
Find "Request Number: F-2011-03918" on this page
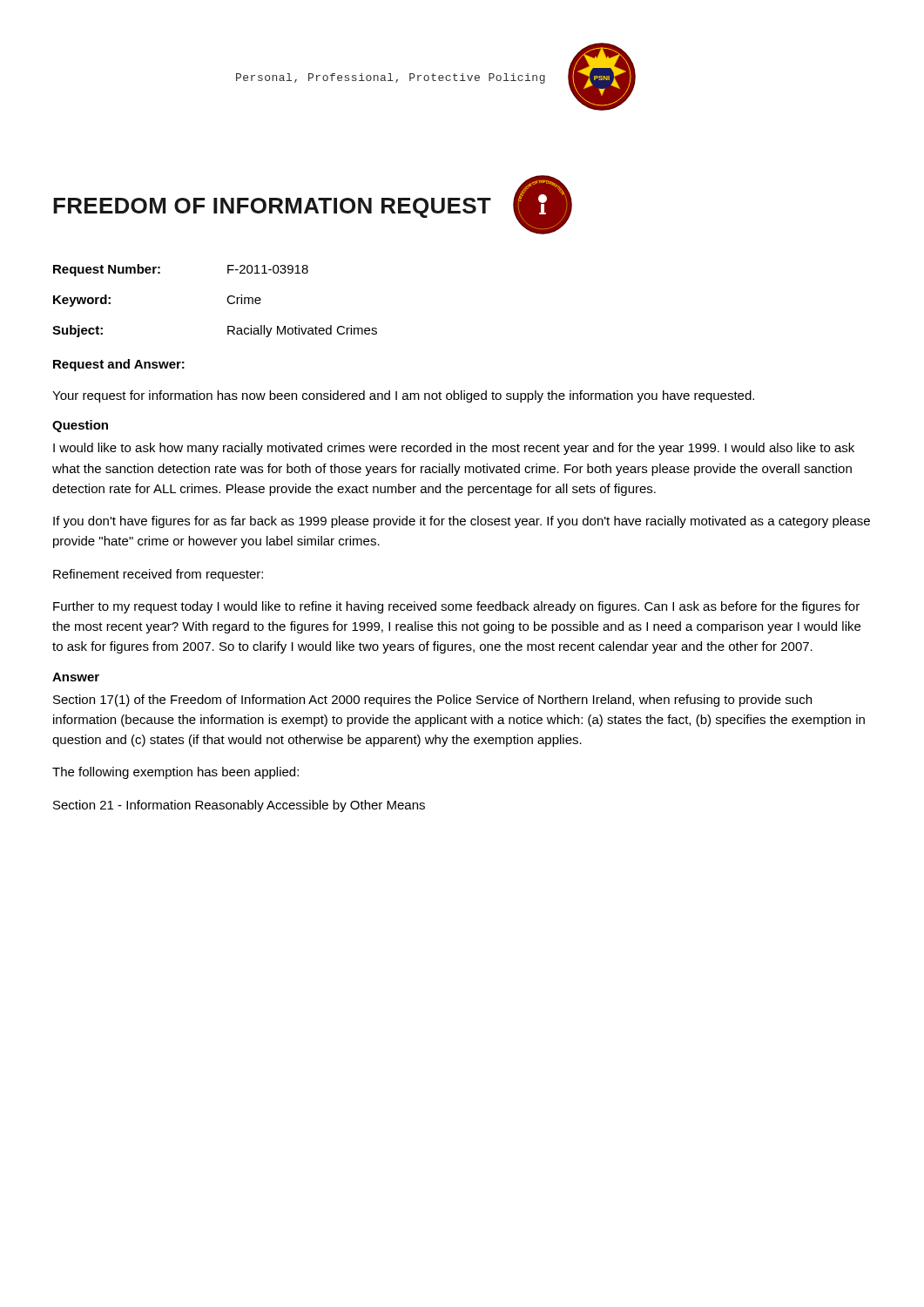[112, 270]
